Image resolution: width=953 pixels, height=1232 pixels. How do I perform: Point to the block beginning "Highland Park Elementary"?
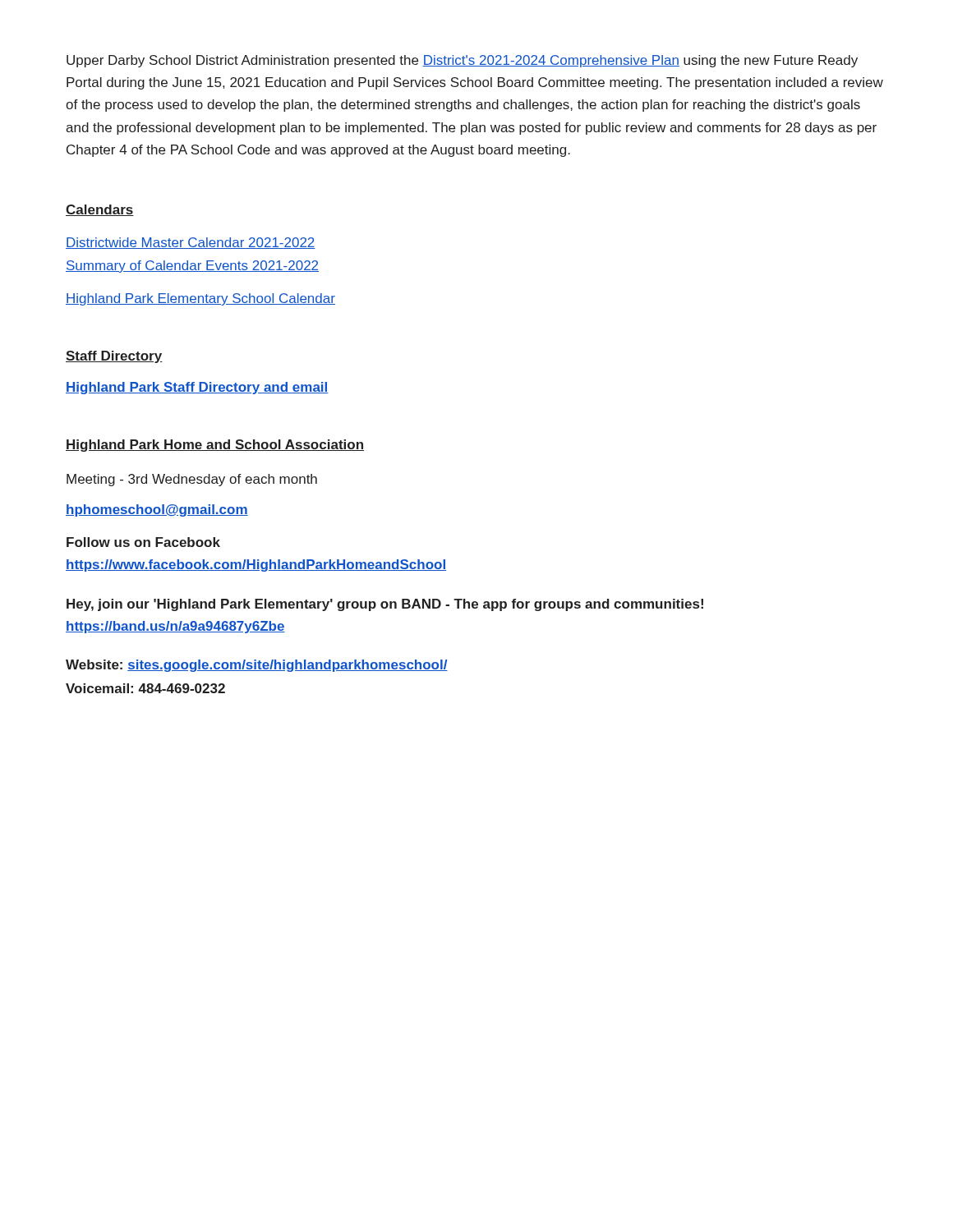point(200,299)
